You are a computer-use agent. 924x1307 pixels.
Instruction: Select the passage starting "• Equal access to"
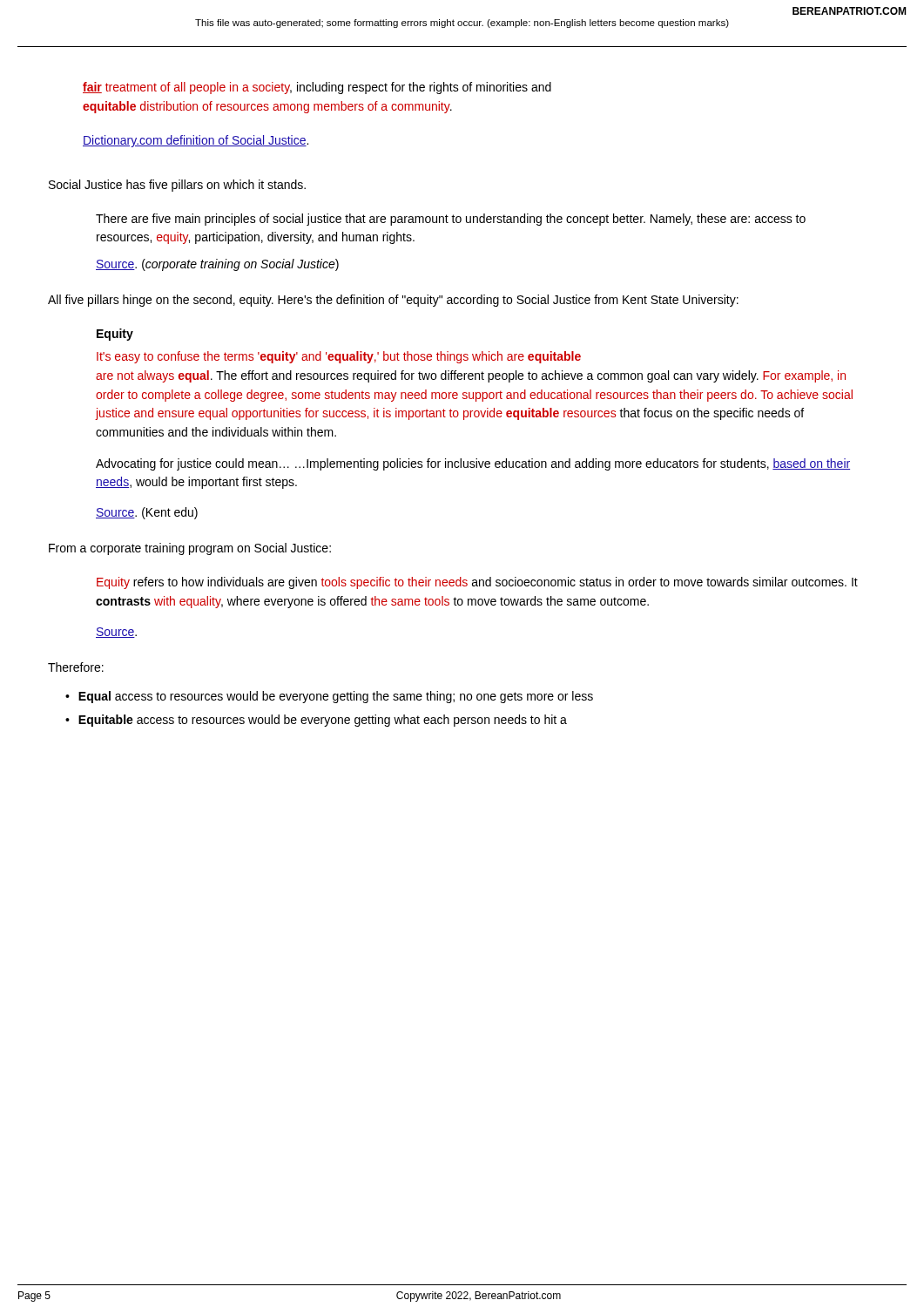click(329, 696)
